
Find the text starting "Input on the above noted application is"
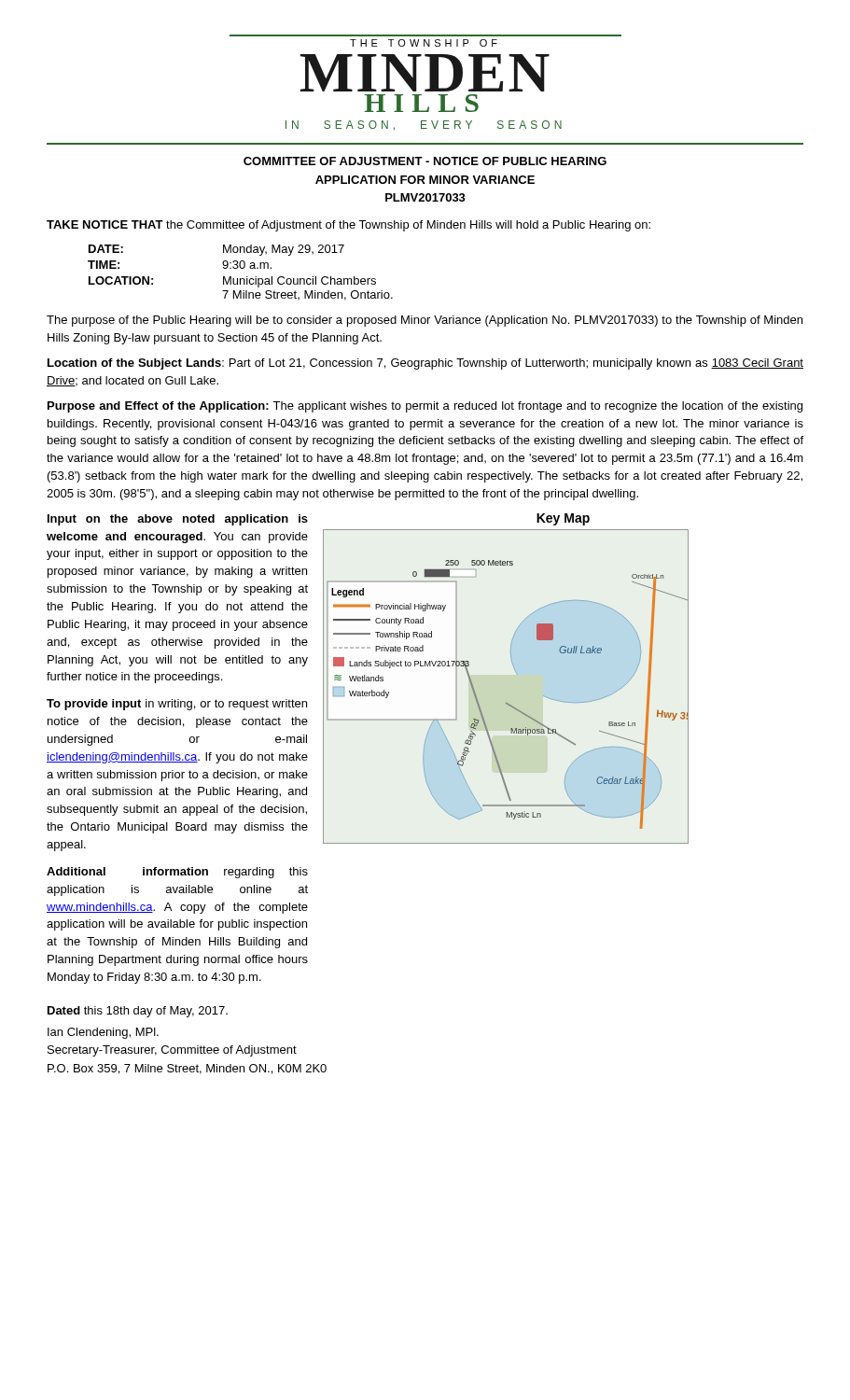[x=177, y=597]
